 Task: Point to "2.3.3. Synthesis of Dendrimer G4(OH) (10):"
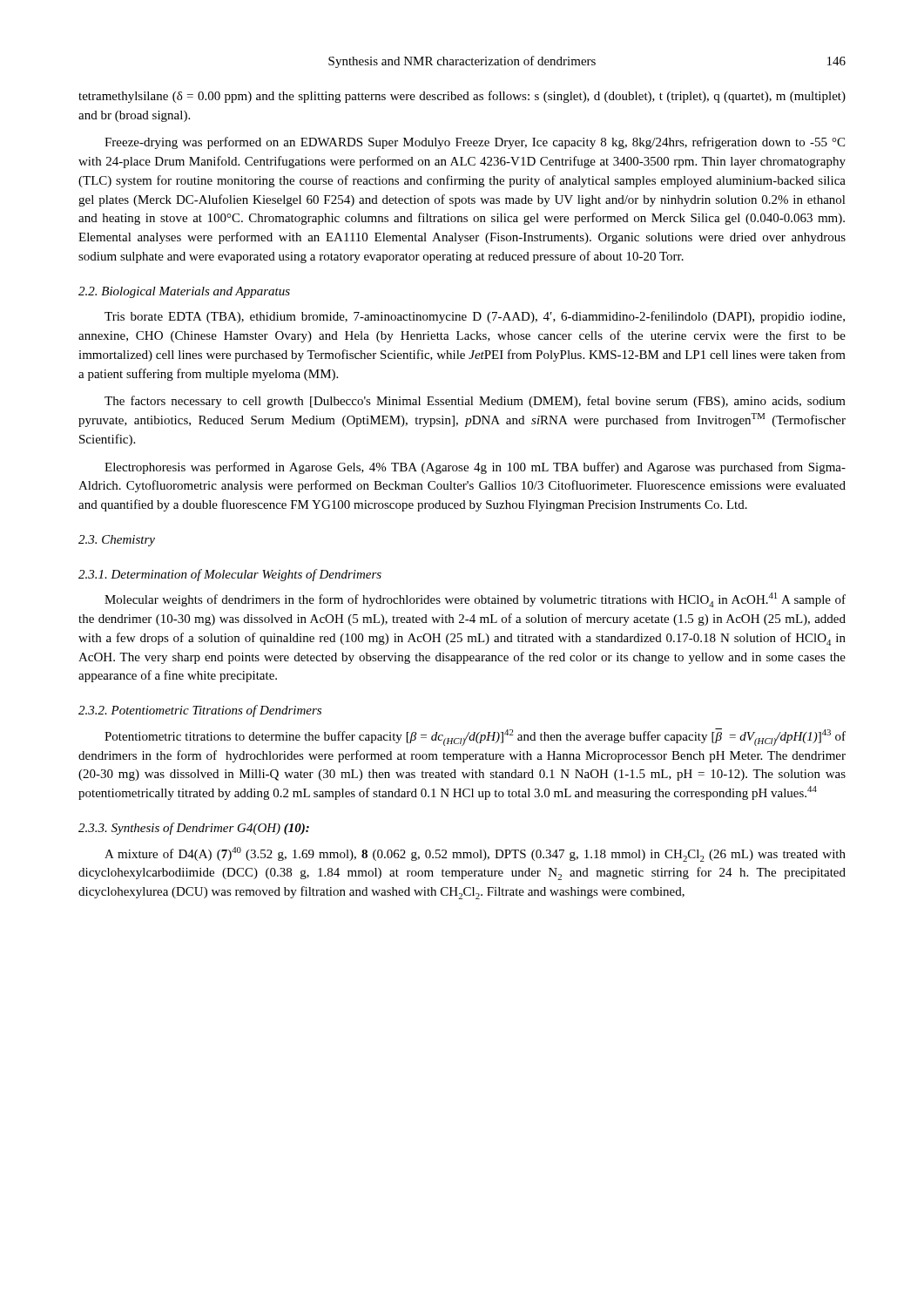[x=194, y=829]
